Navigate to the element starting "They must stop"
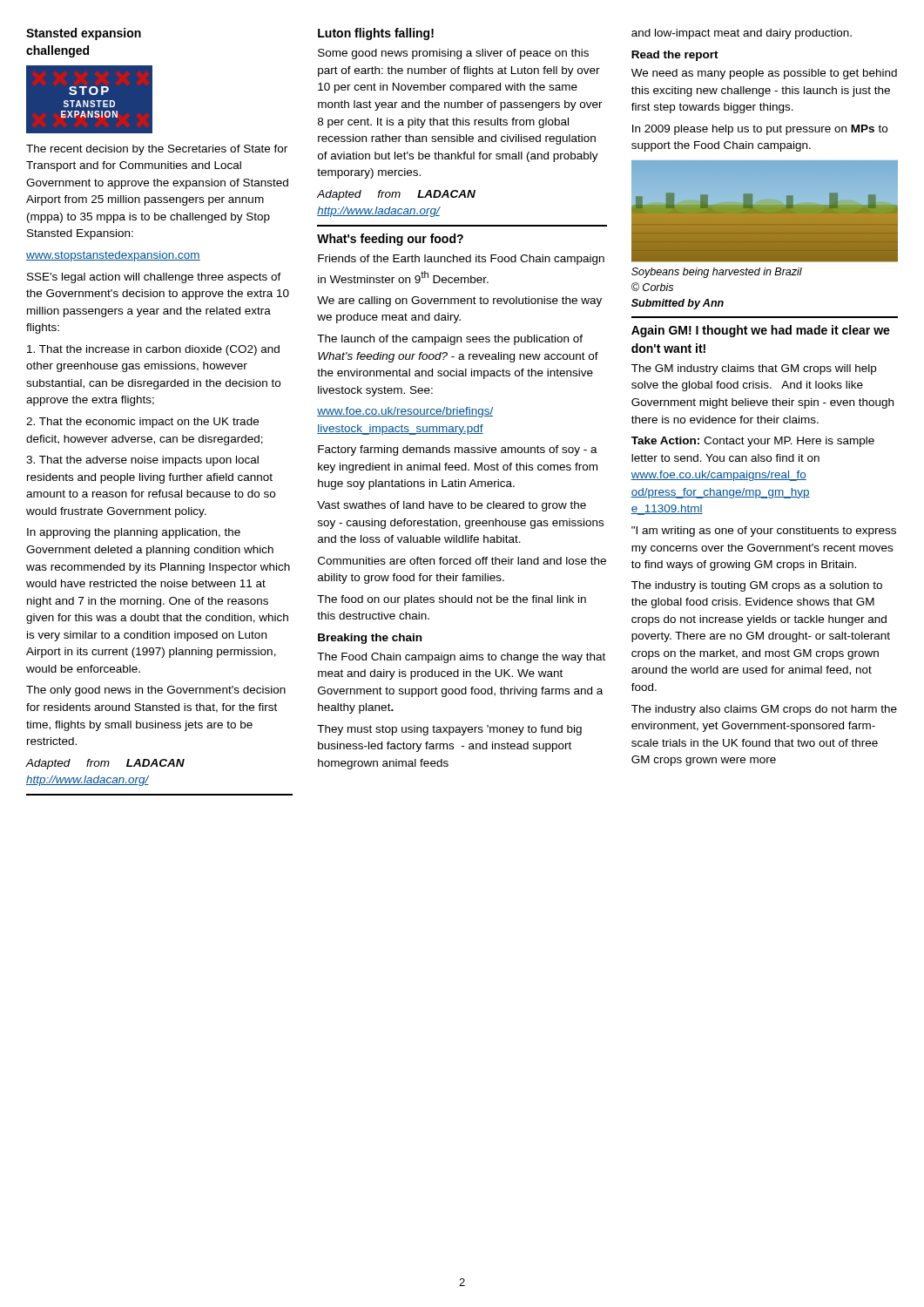The image size is (924, 1307). [x=462, y=746]
